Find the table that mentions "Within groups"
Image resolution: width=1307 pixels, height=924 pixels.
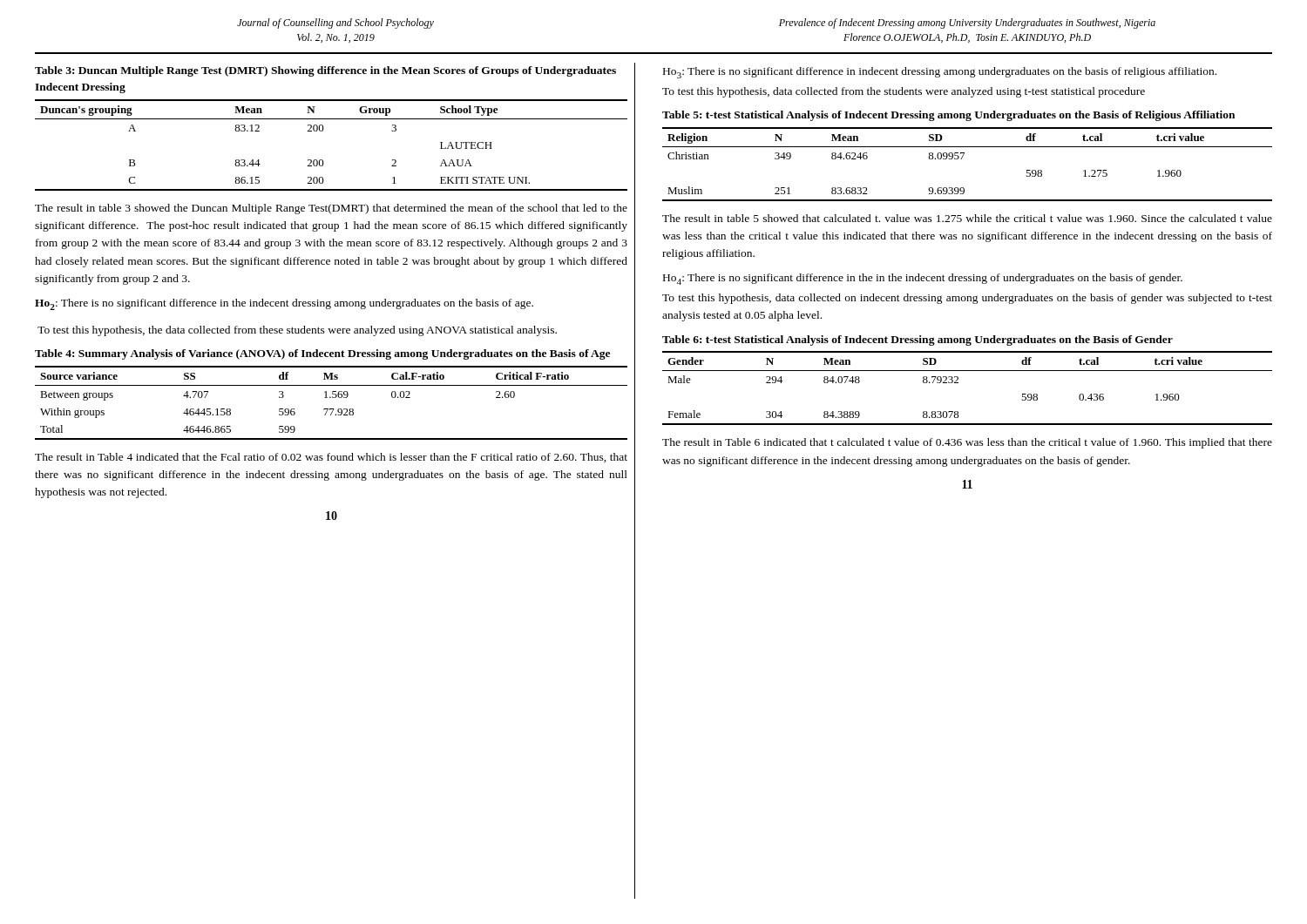coord(331,403)
